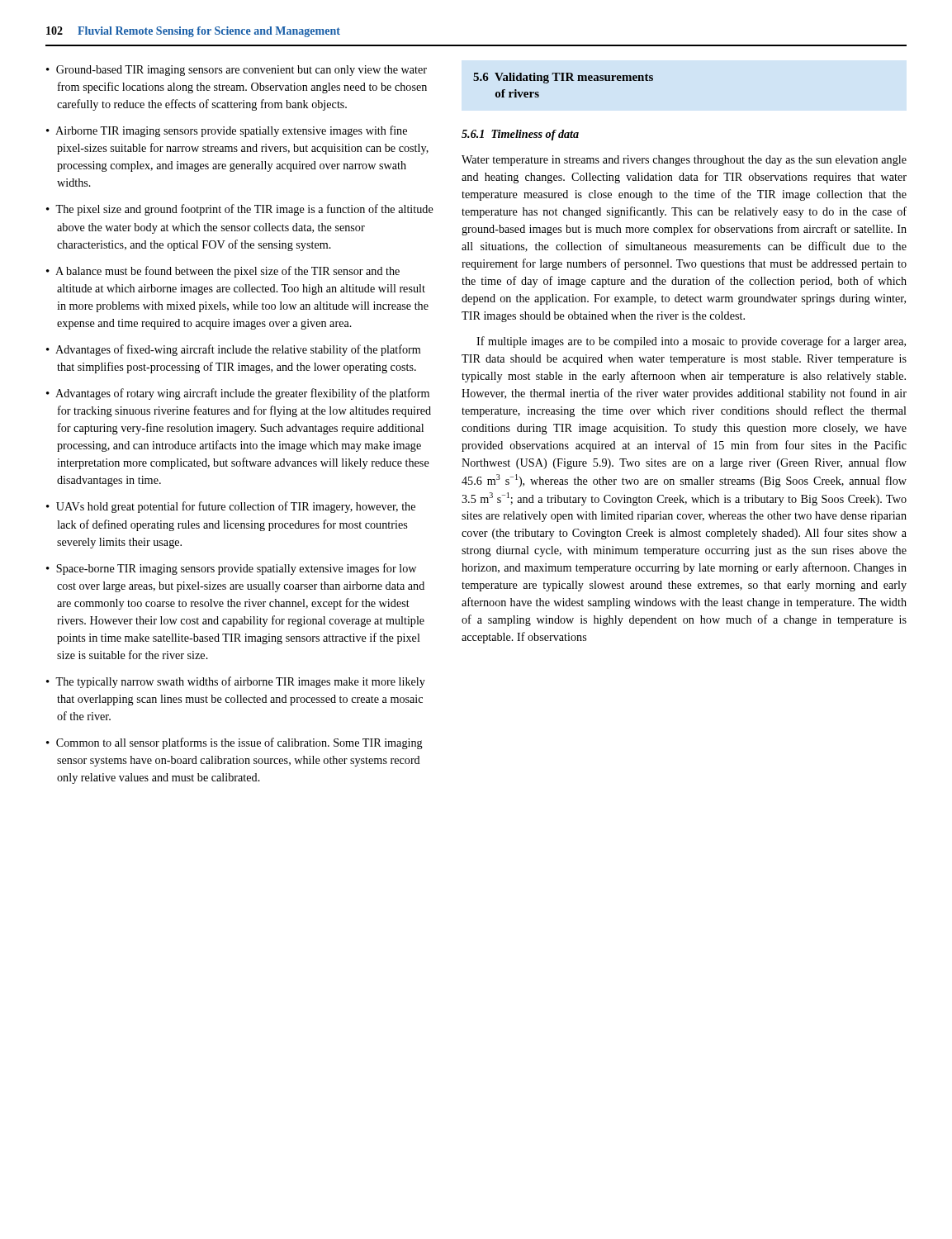The height and width of the screenshot is (1239, 952).
Task: Click the passage that begins "If multiple images are to"
Action: pos(684,489)
